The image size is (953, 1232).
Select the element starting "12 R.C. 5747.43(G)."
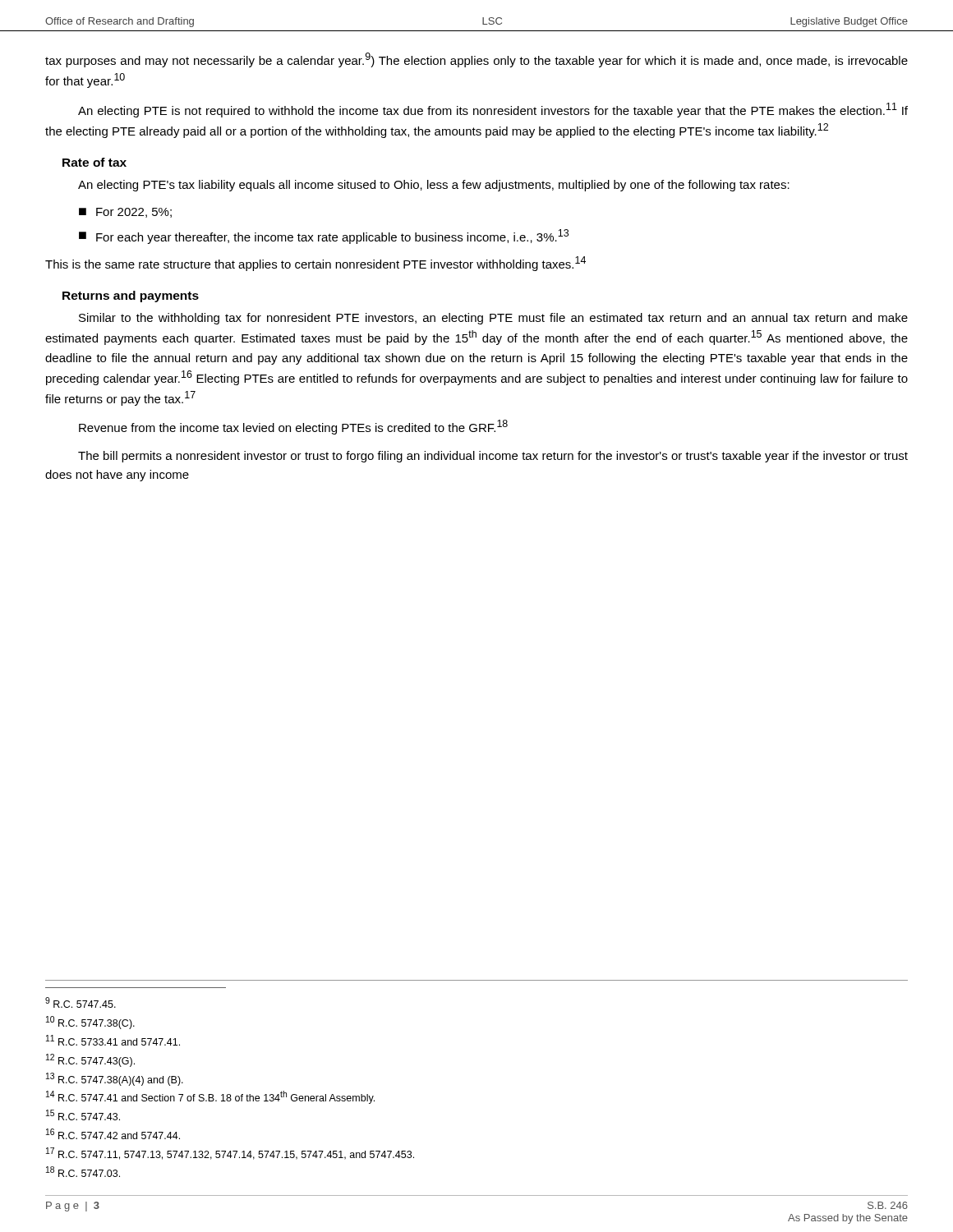tap(90, 1060)
